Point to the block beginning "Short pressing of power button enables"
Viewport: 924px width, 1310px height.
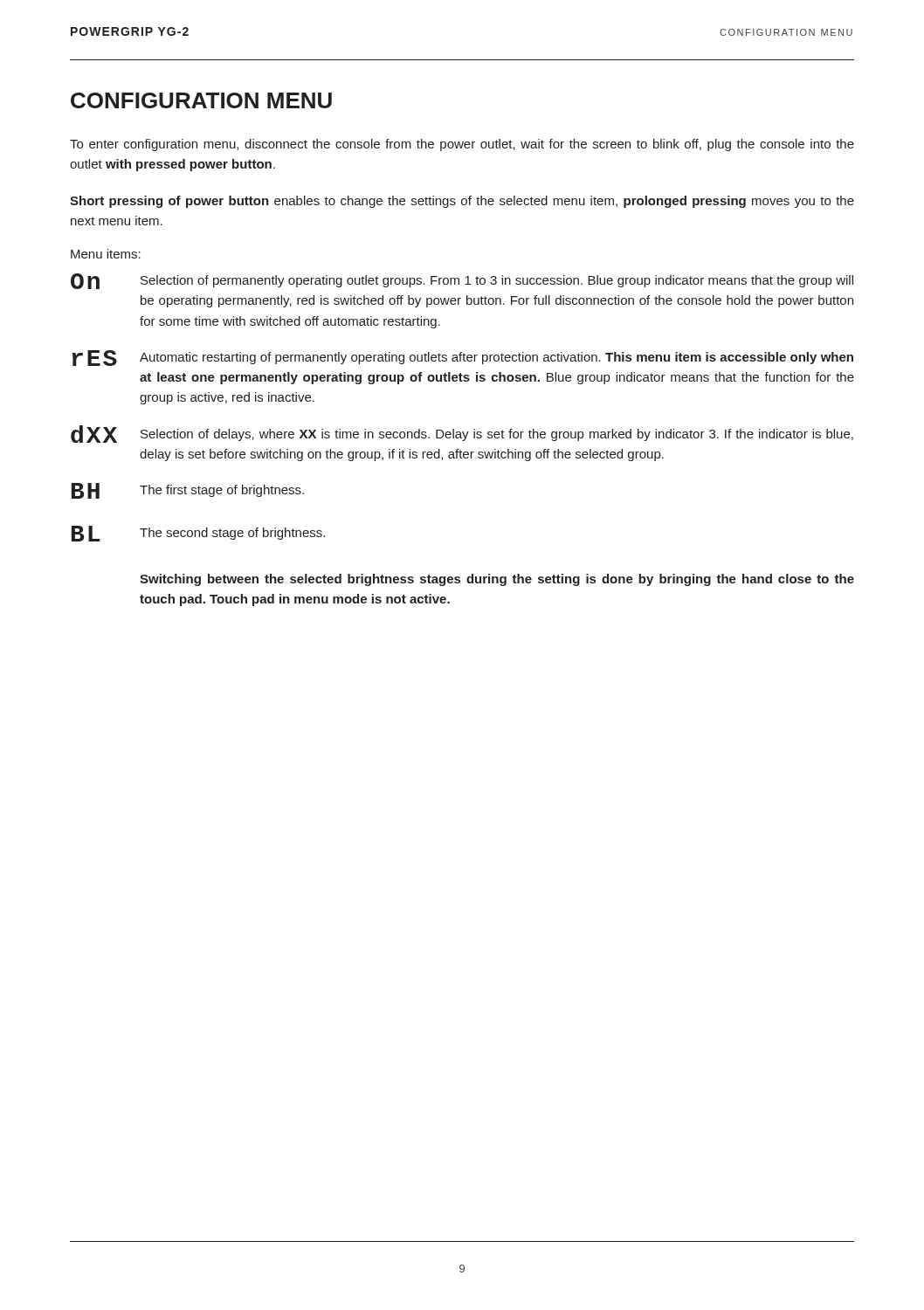coord(462,210)
